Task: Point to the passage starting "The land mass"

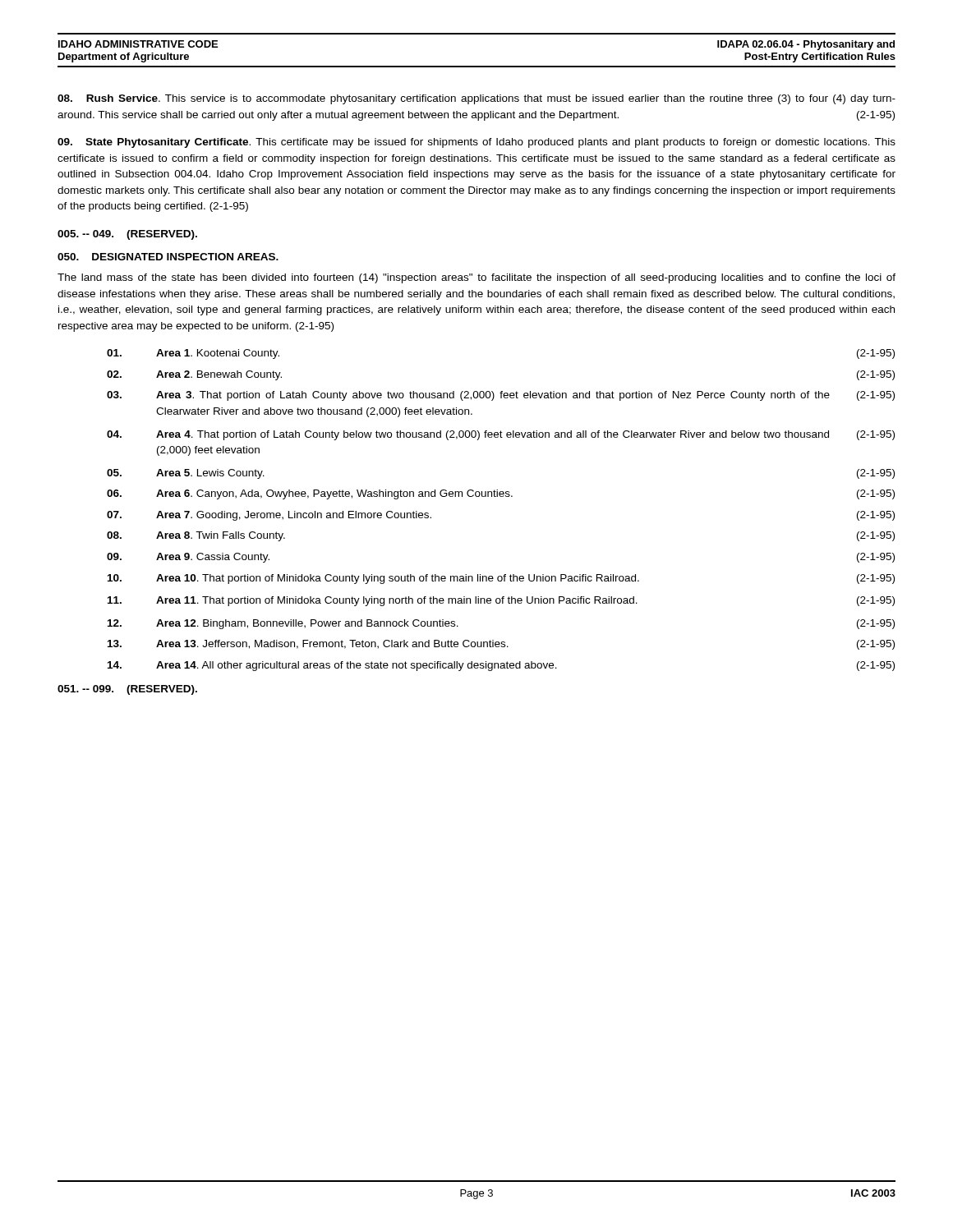Action: pyautogui.click(x=476, y=302)
